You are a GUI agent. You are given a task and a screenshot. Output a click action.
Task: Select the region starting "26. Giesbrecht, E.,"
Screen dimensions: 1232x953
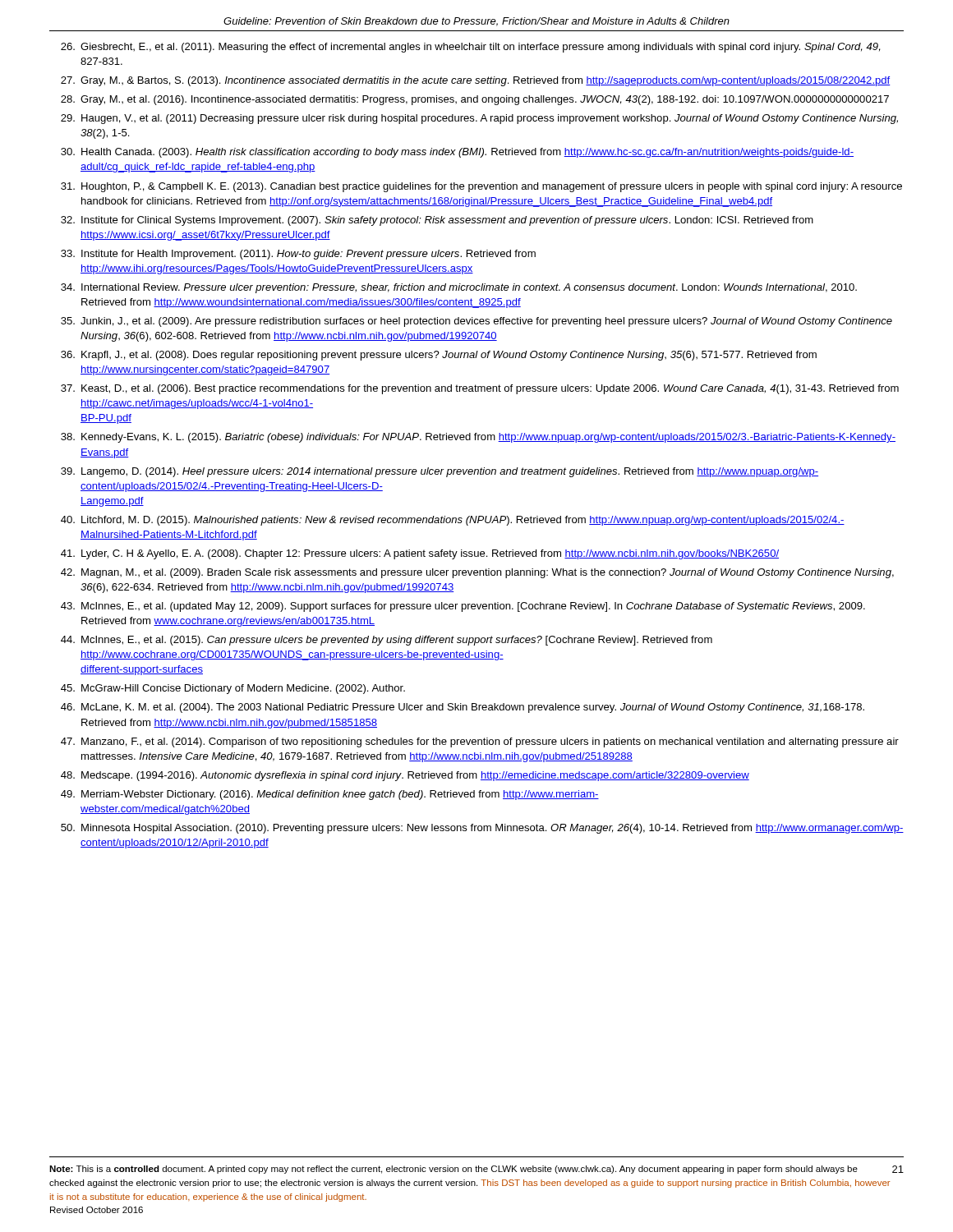pyautogui.click(x=476, y=54)
